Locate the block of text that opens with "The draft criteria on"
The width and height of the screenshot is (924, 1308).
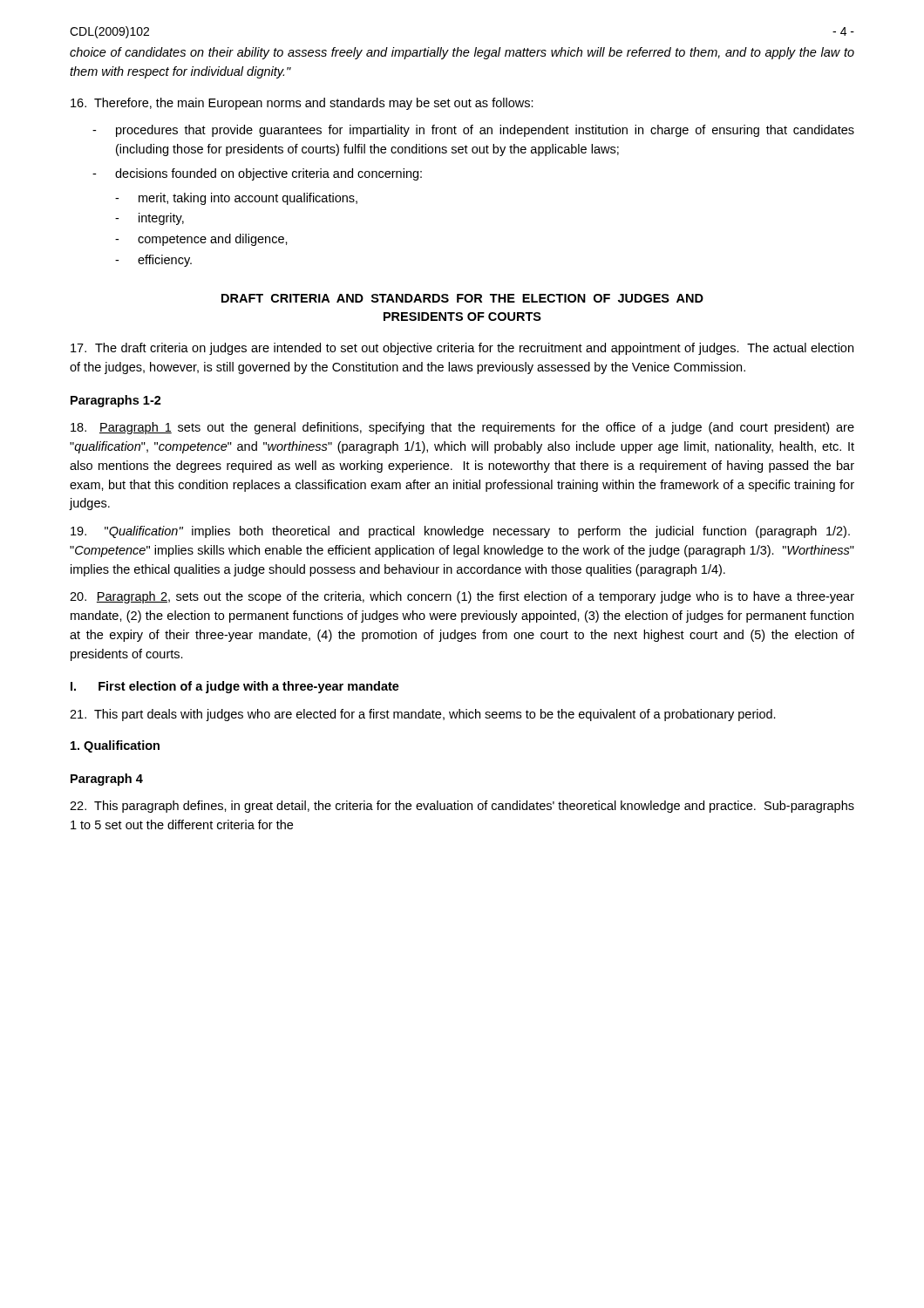(462, 357)
